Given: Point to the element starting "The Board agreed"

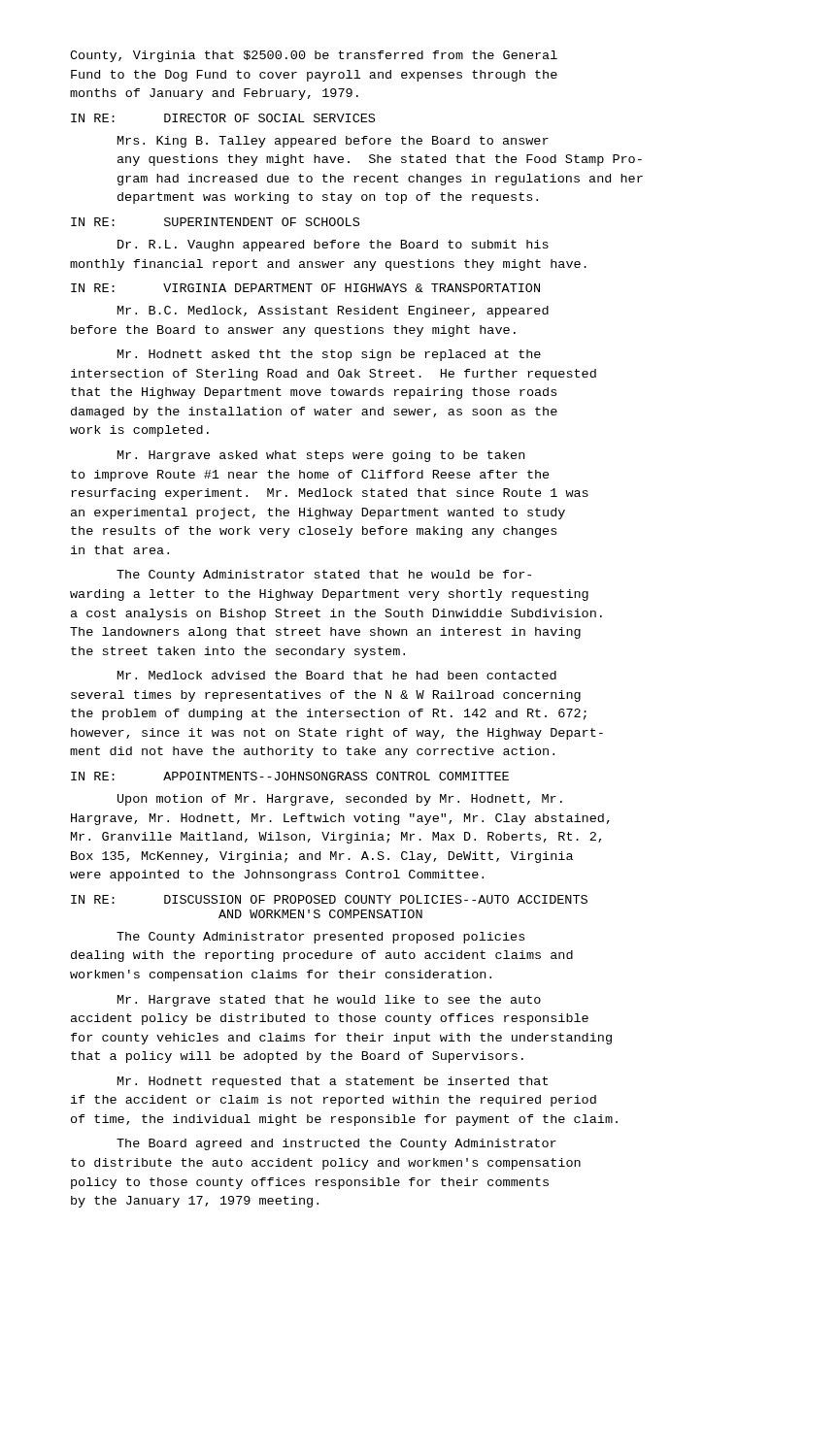Looking at the screenshot, I should (x=419, y=1173).
